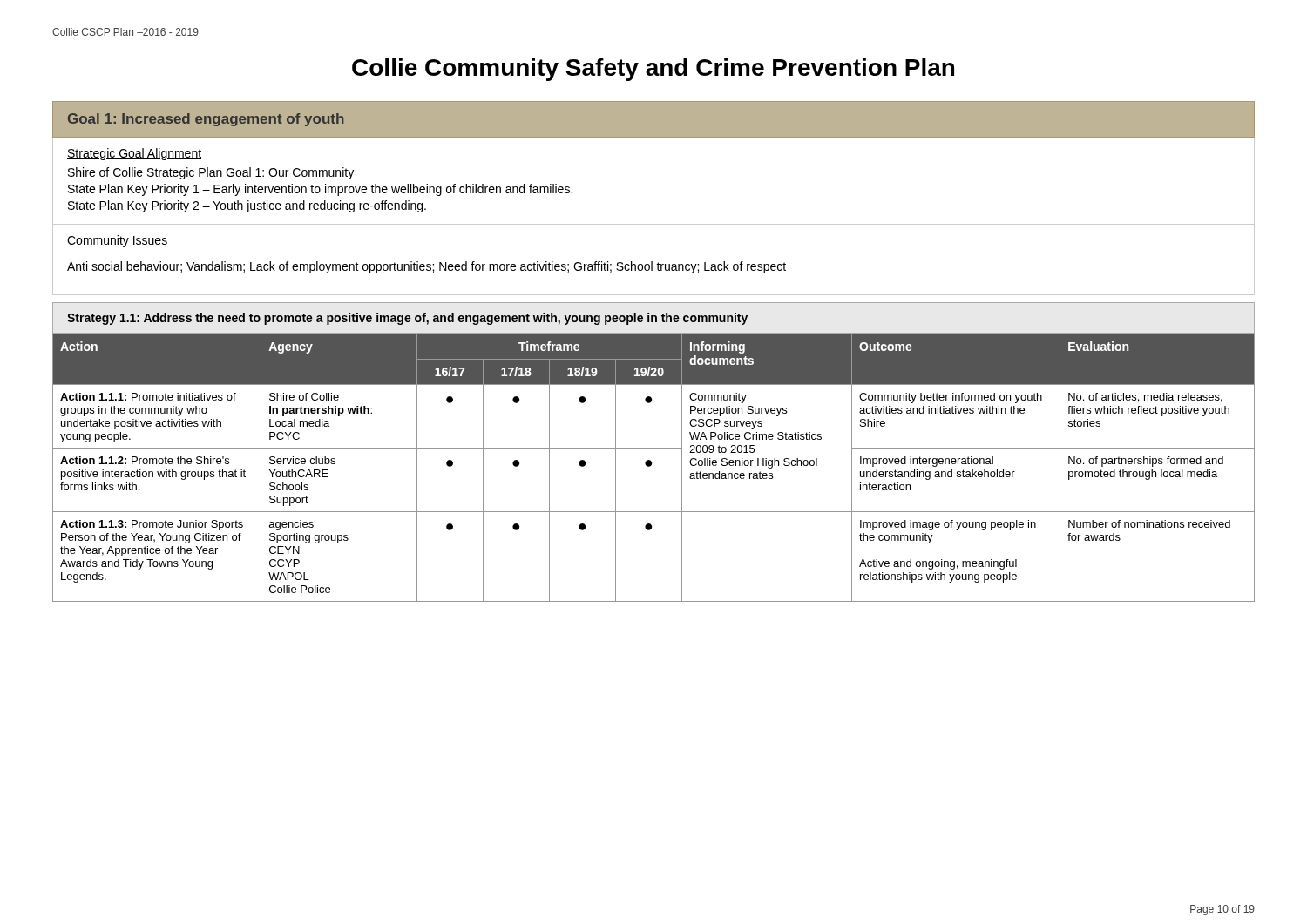The image size is (1307, 924).
Task: Select the table that reads "No. of articles,"
Action: point(654,468)
